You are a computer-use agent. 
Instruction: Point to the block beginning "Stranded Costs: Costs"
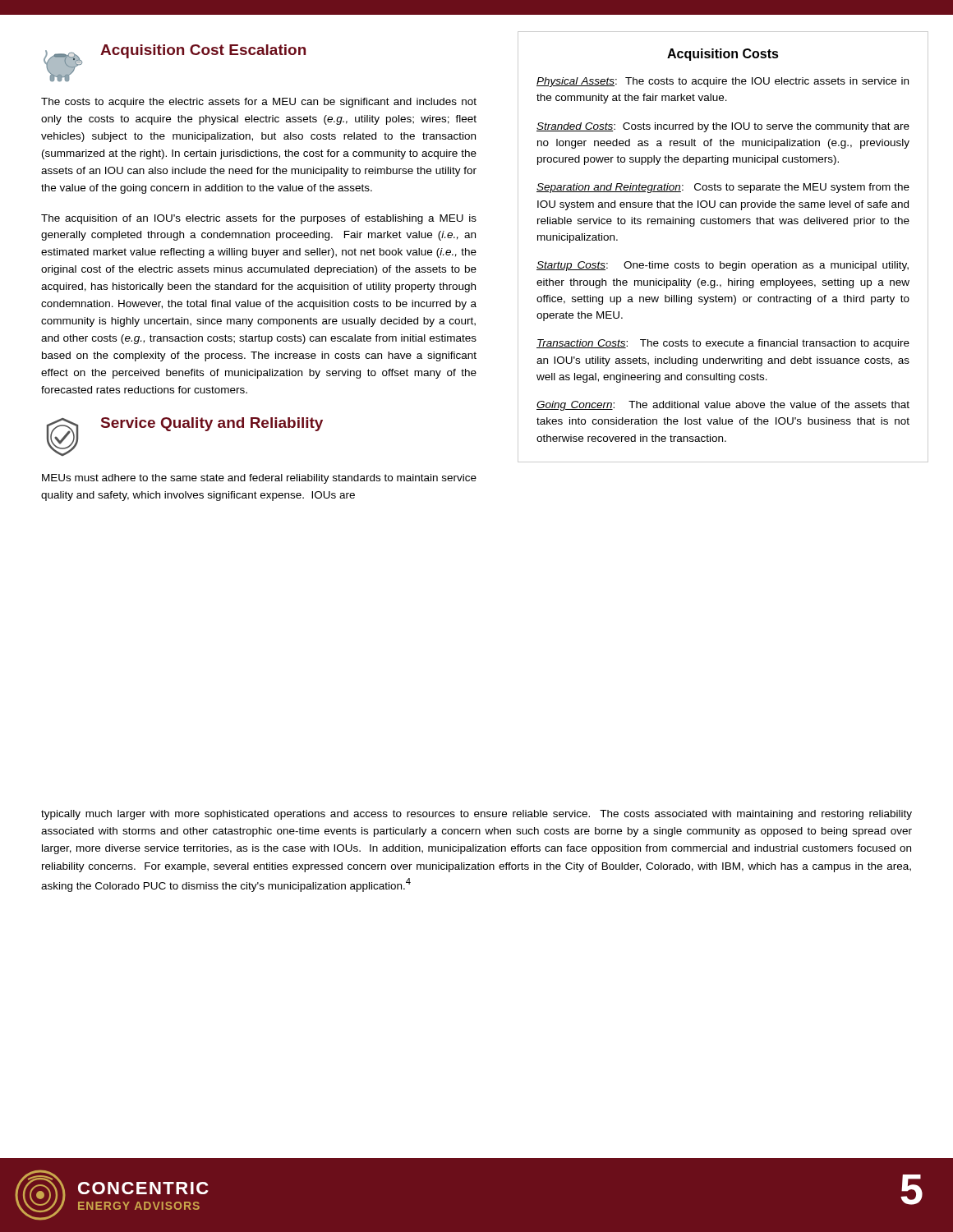(x=723, y=142)
